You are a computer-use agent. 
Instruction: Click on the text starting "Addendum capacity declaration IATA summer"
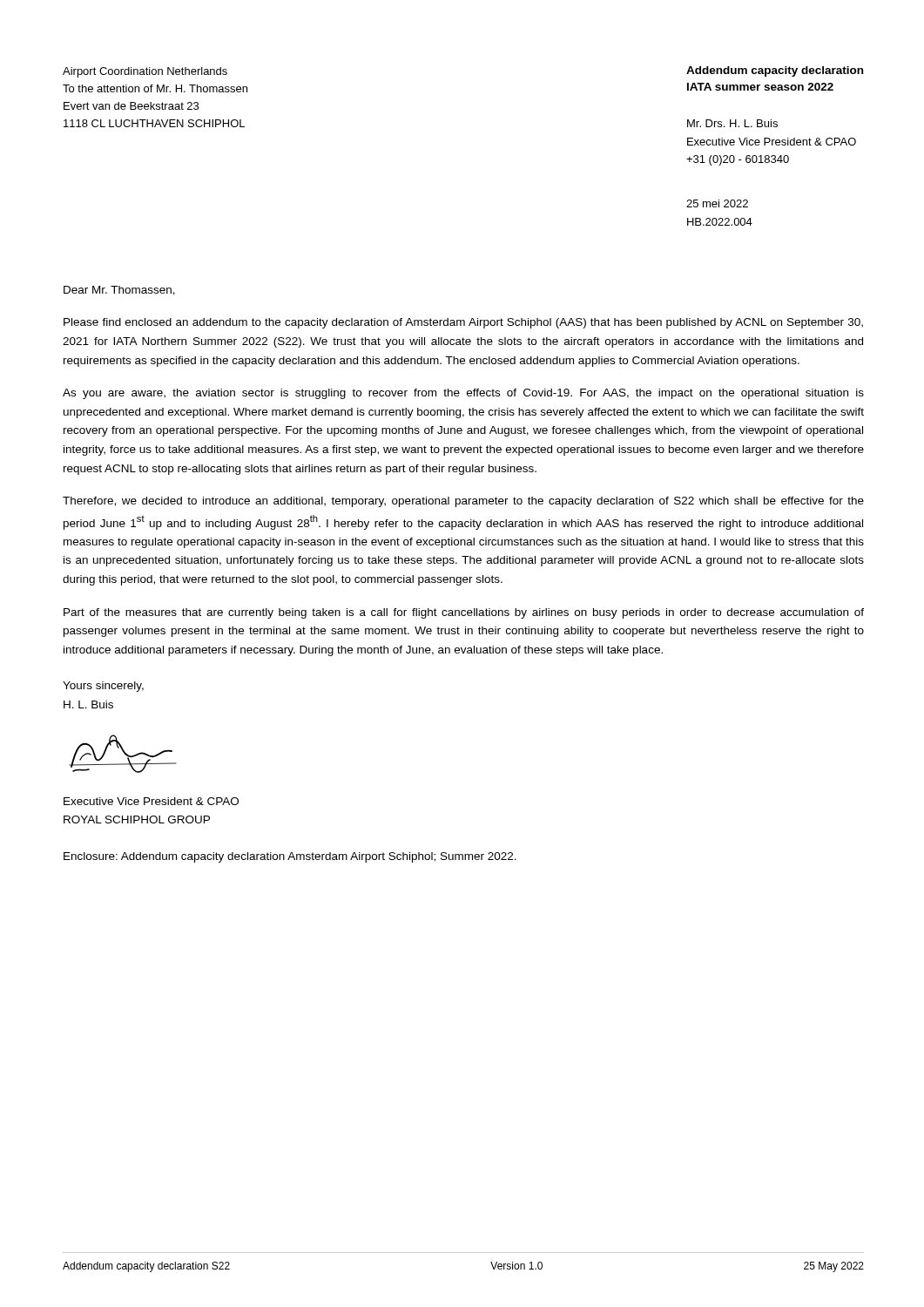coord(775,78)
